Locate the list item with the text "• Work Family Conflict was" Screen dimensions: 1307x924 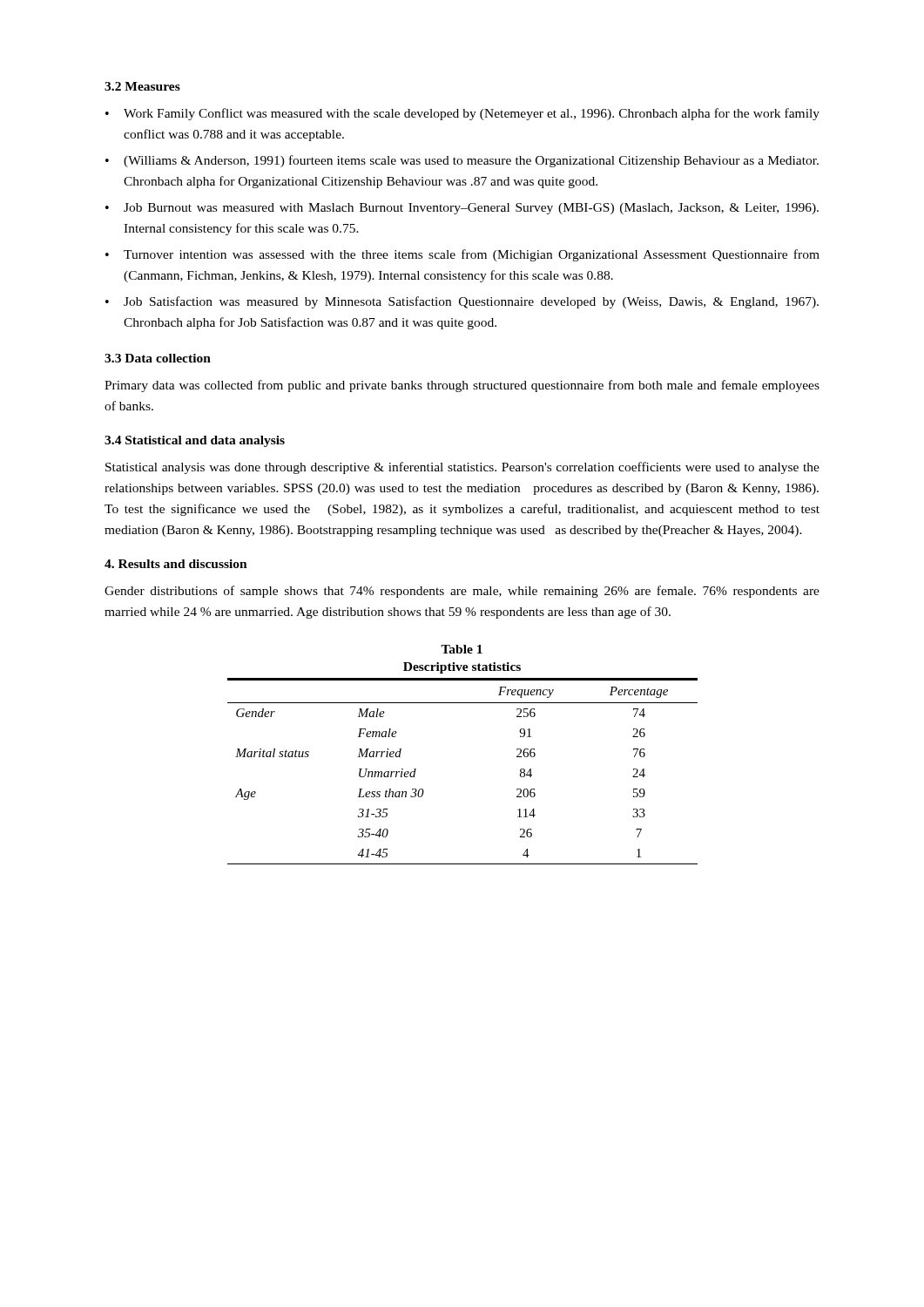[462, 124]
